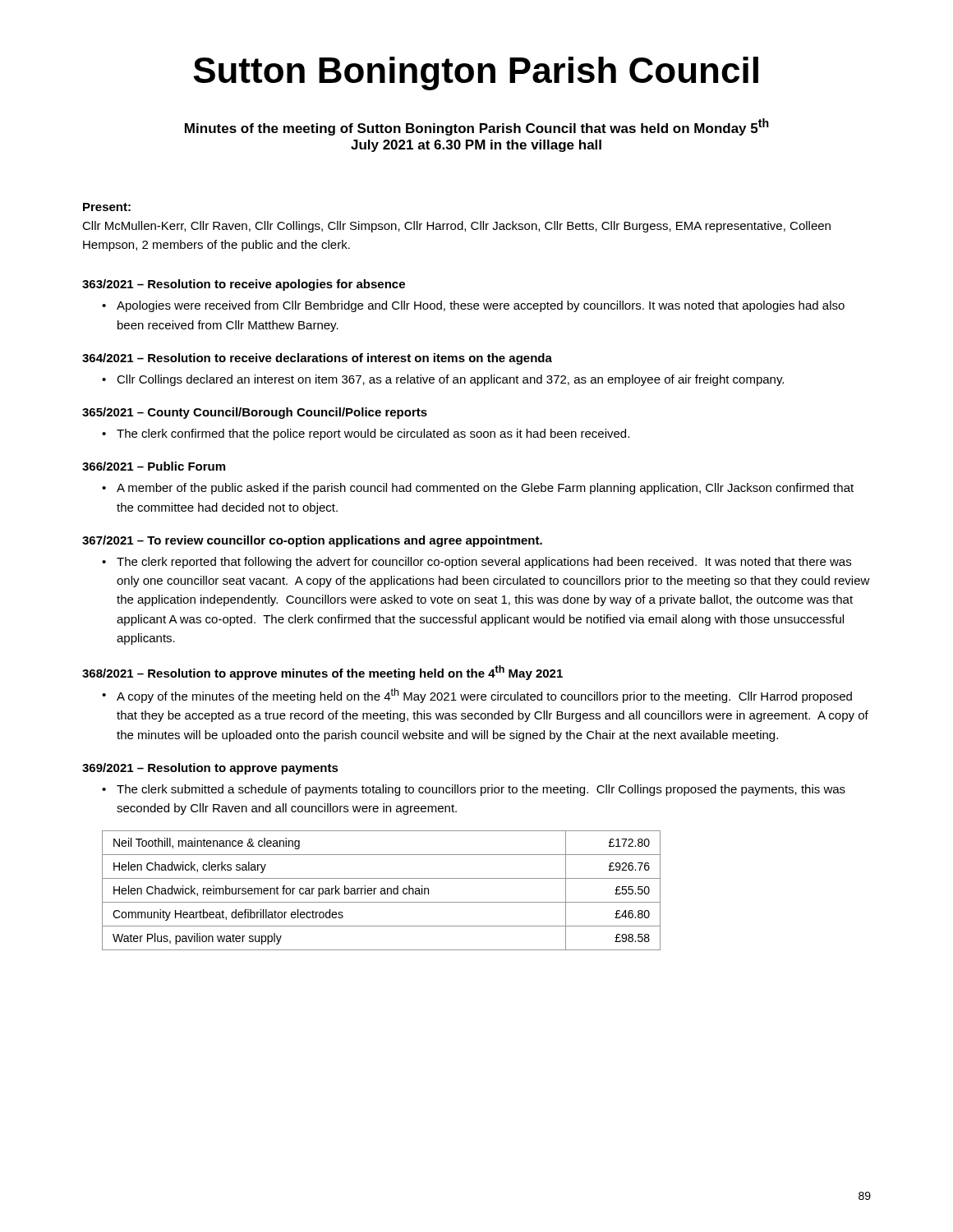Where is the passage that starts "The clerk confirmed"?
The width and height of the screenshot is (953, 1232).
click(374, 433)
